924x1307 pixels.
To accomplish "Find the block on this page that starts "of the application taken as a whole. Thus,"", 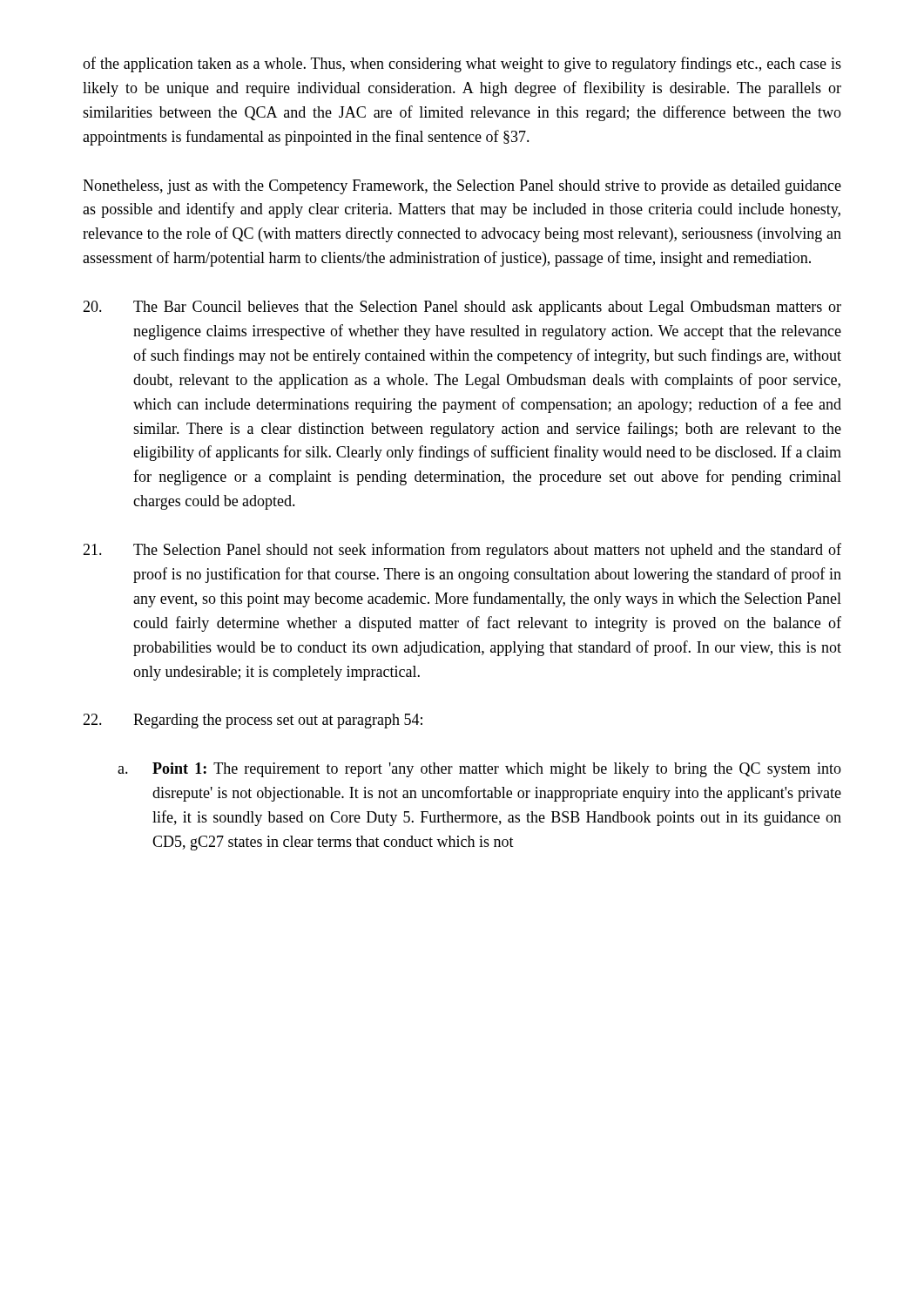I will [462, 100].
